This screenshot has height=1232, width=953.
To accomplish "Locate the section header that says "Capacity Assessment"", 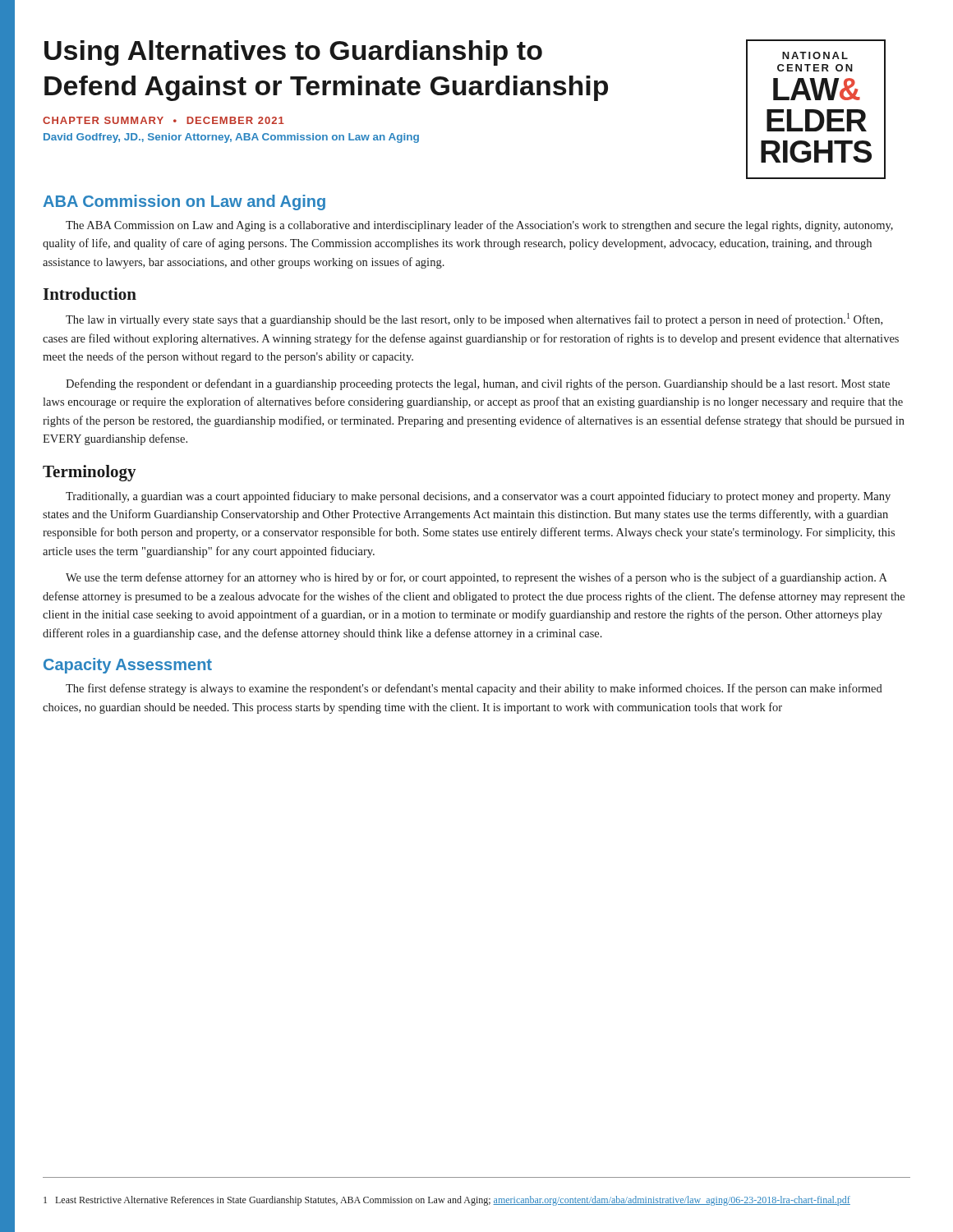I will (128, 666).
